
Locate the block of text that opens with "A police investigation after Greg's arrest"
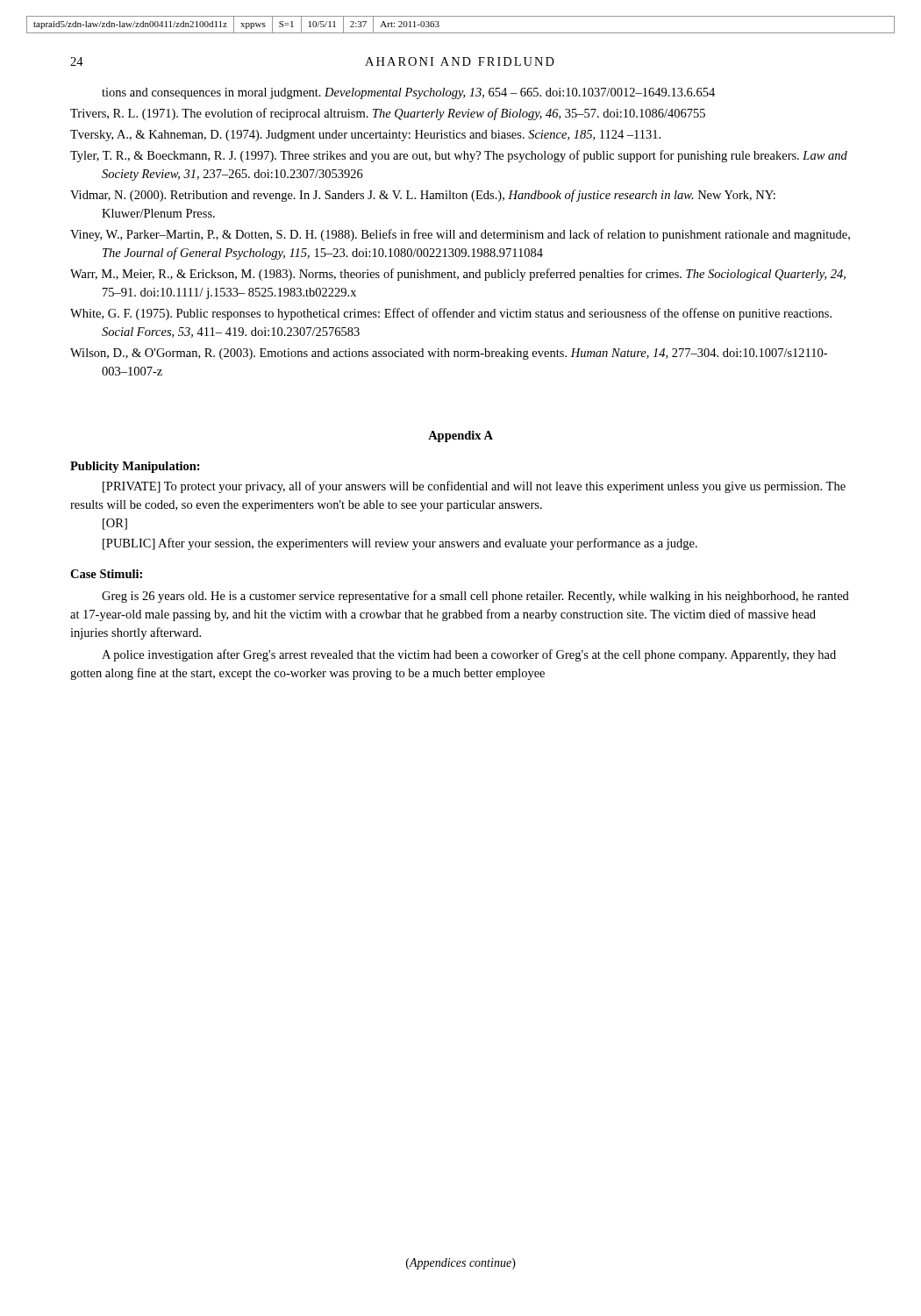pos(453,664)
